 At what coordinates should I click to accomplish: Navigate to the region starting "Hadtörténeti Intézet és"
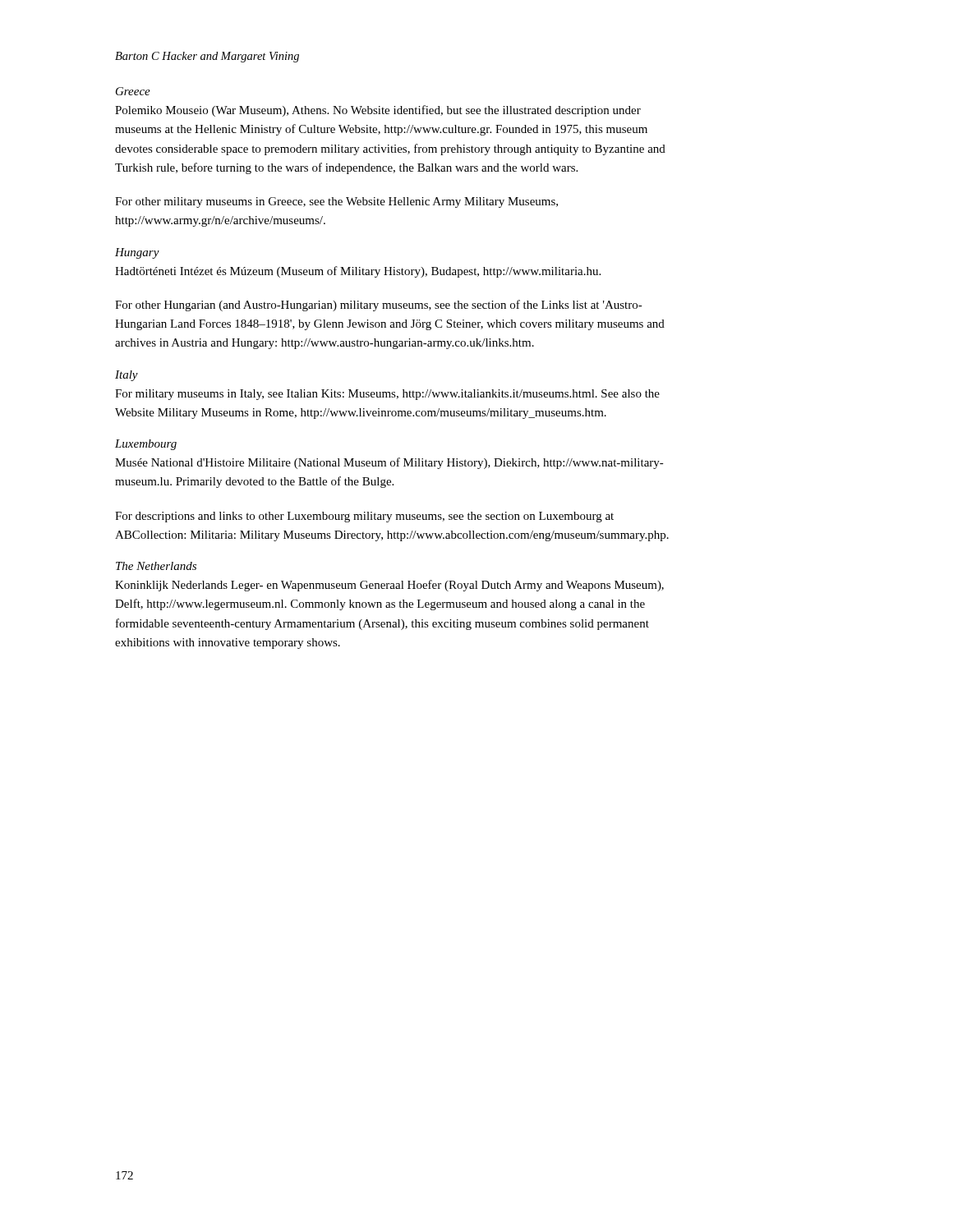[358, 271]
